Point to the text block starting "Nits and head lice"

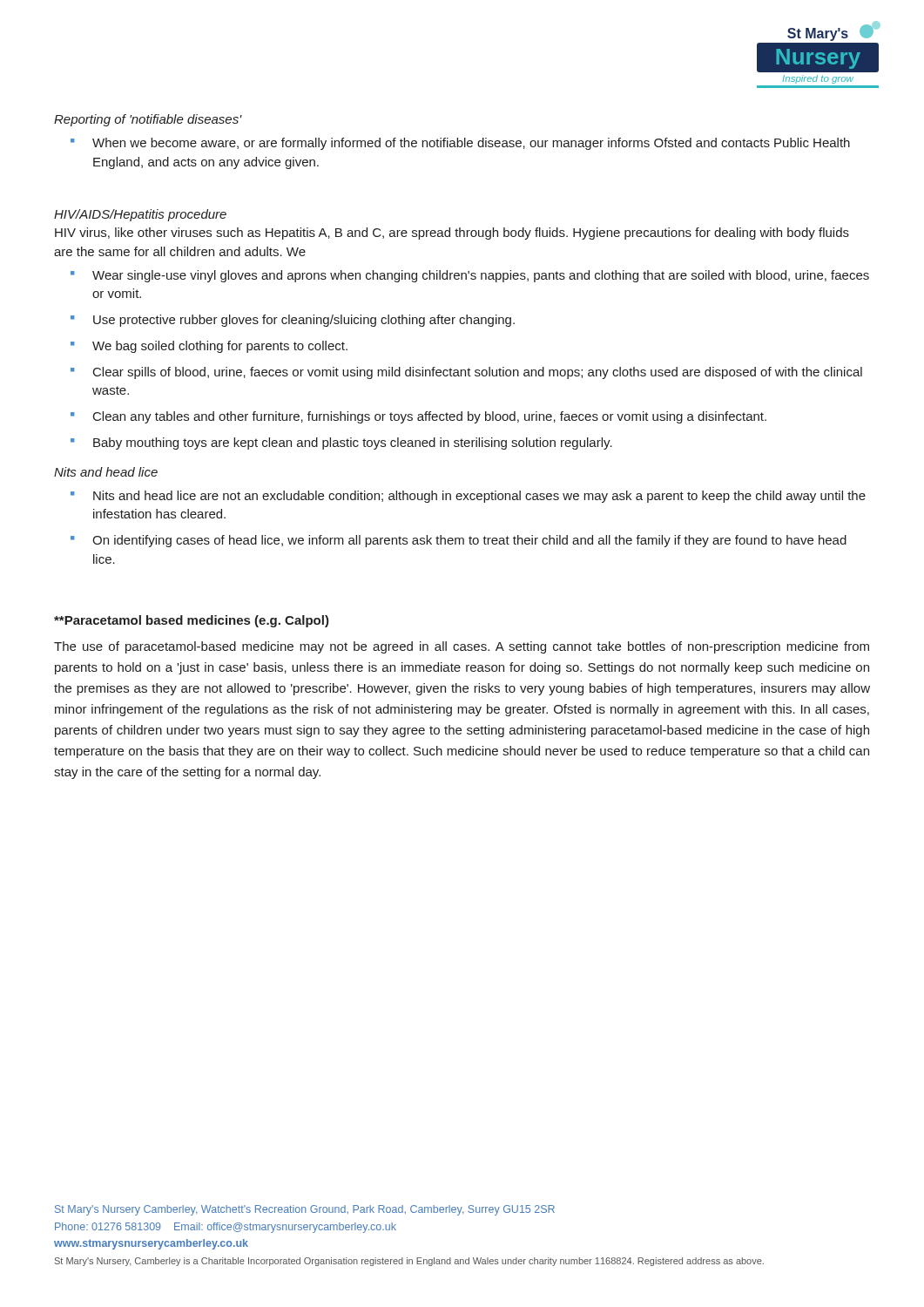point(106,471)
